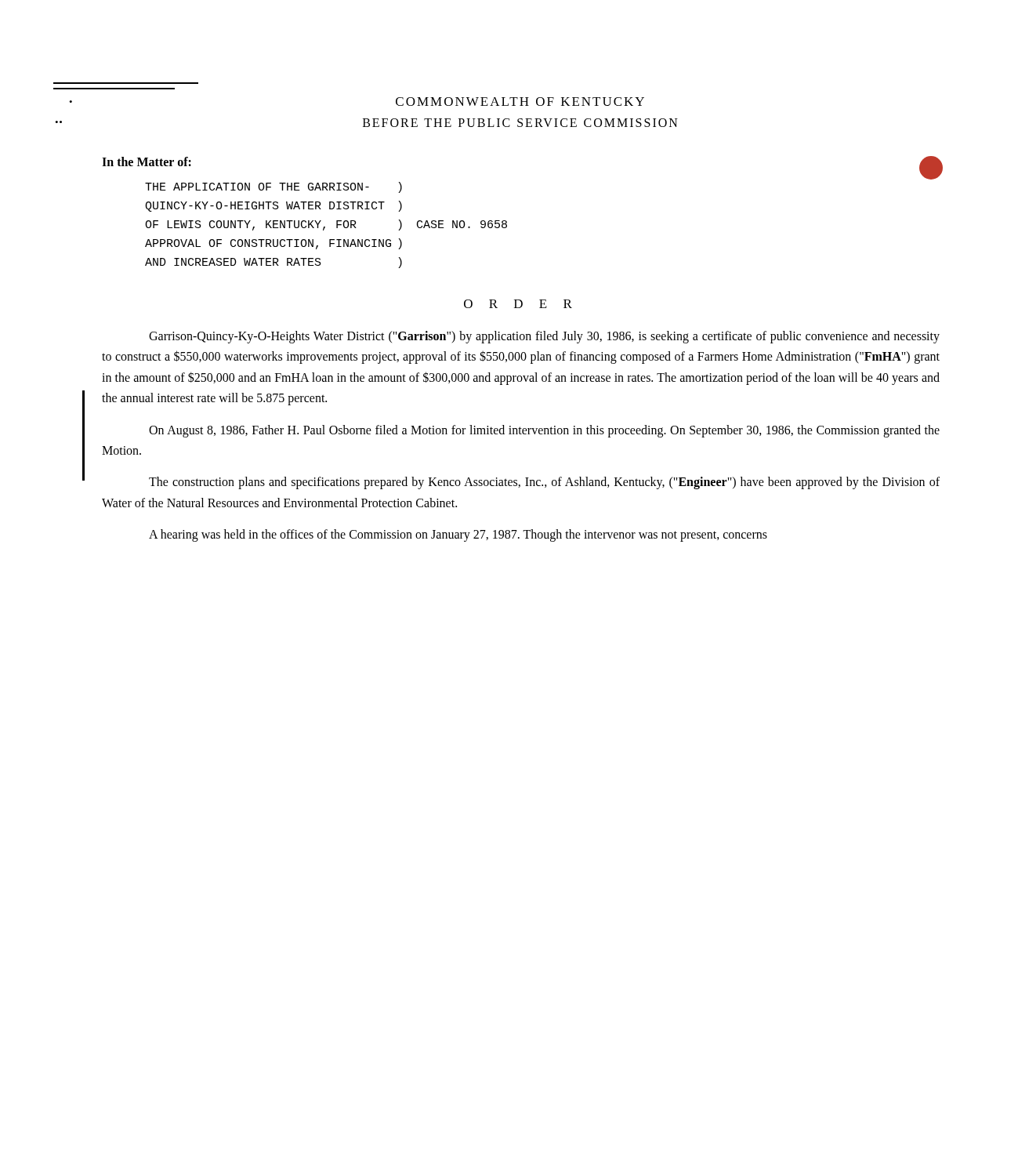The height and width of the screenshot is (1176, 1018).
Task: Select the table
Action: pos(542,226)
